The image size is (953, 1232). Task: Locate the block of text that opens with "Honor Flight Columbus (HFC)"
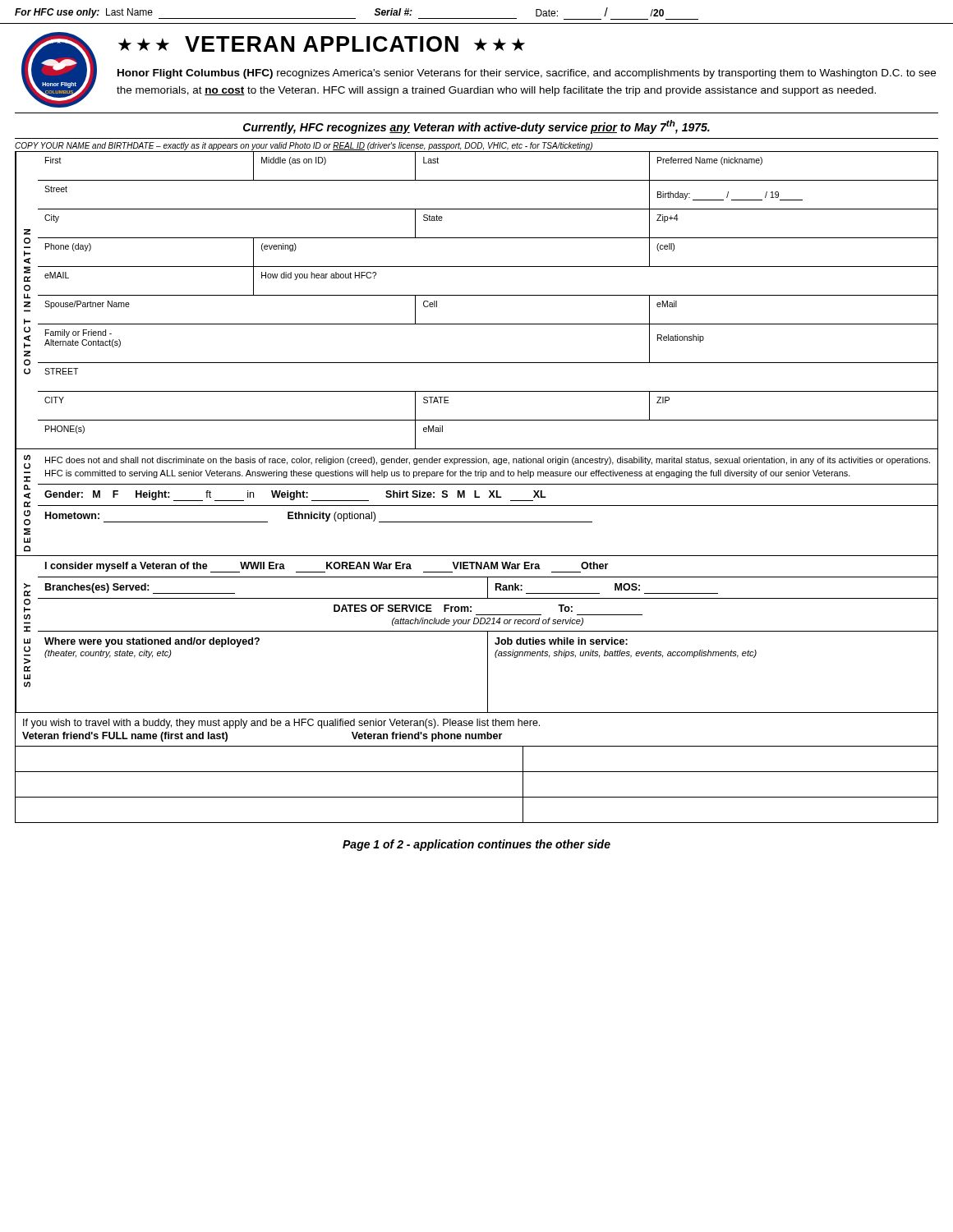coord(526,81)
